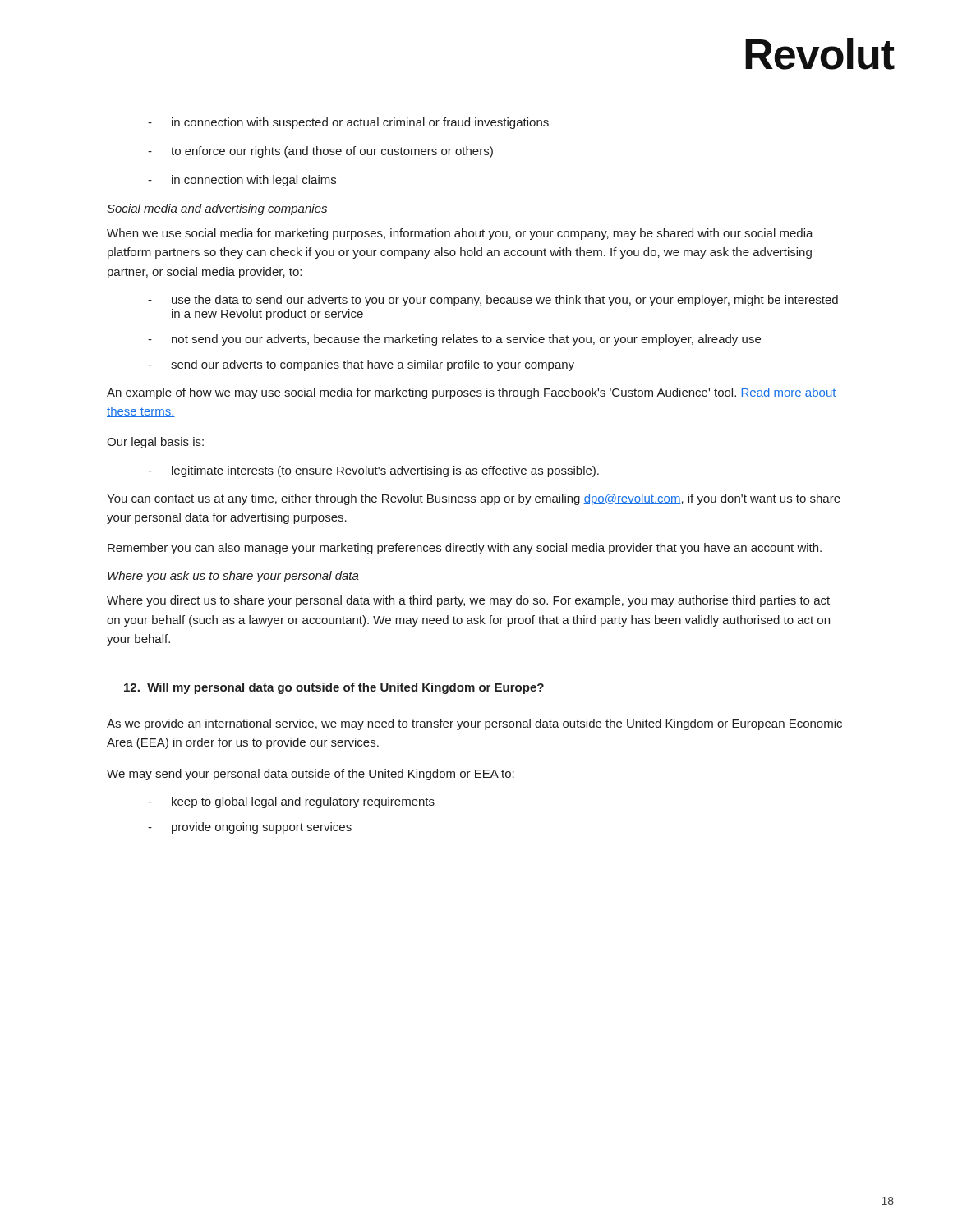953x1232 pixels.
Task: Click on the block starting "12. Will my personal data go"
Action: pyautogui.click(x=334, y=687)
